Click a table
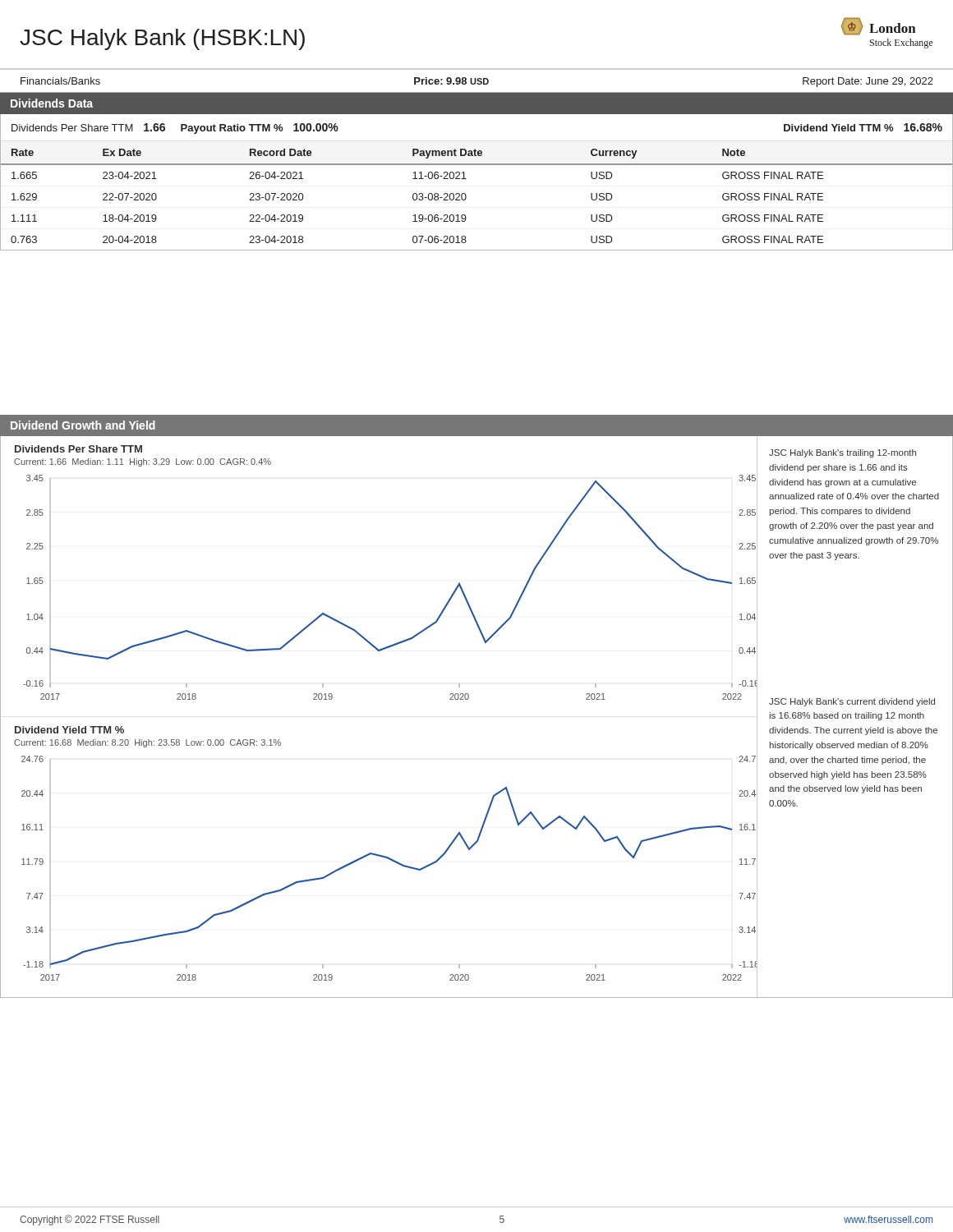Screen dimensions: 1232x953 [476, 196]
